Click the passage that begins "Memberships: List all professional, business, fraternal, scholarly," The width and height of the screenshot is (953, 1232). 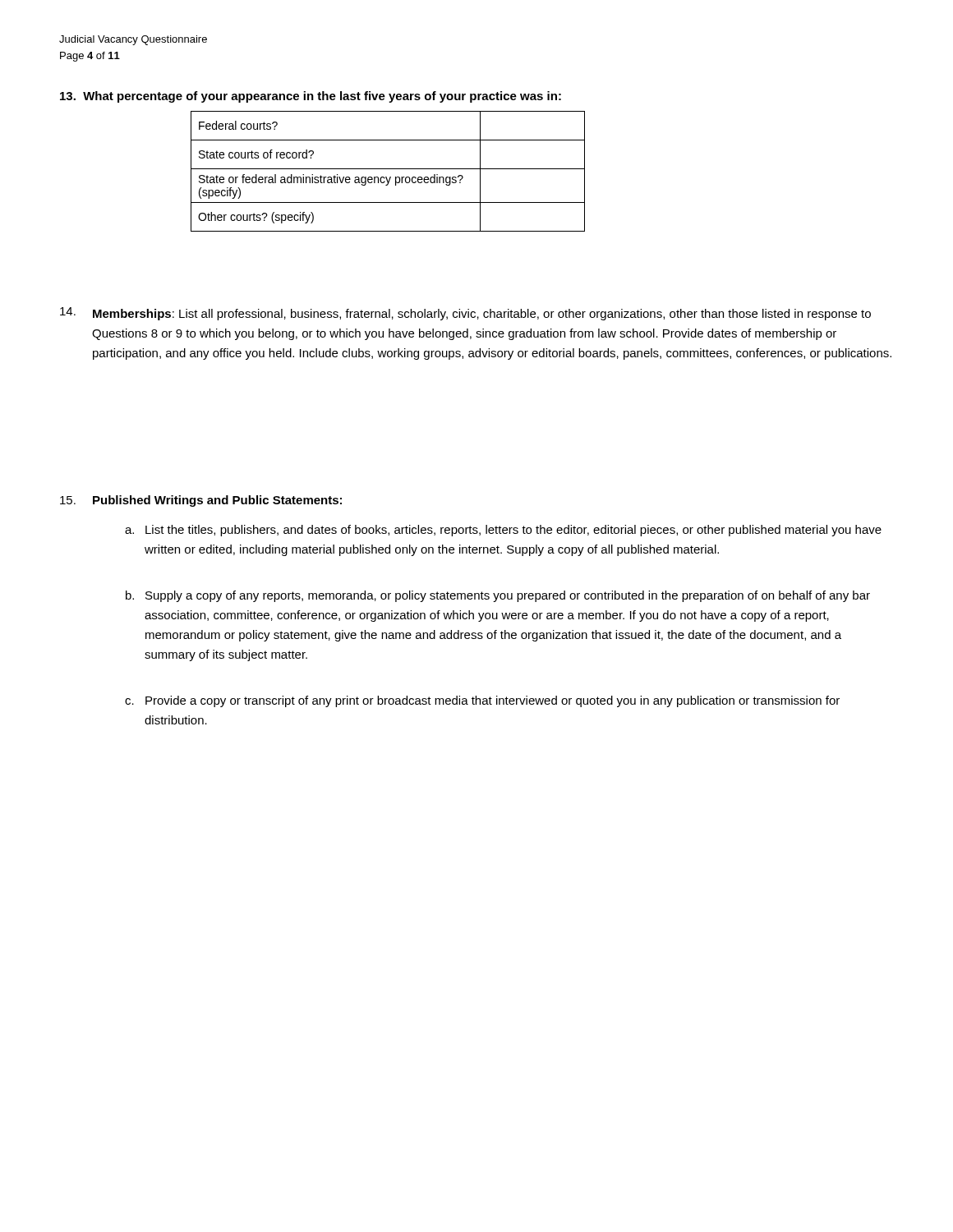pyautogui.click(x=476, y=334)
